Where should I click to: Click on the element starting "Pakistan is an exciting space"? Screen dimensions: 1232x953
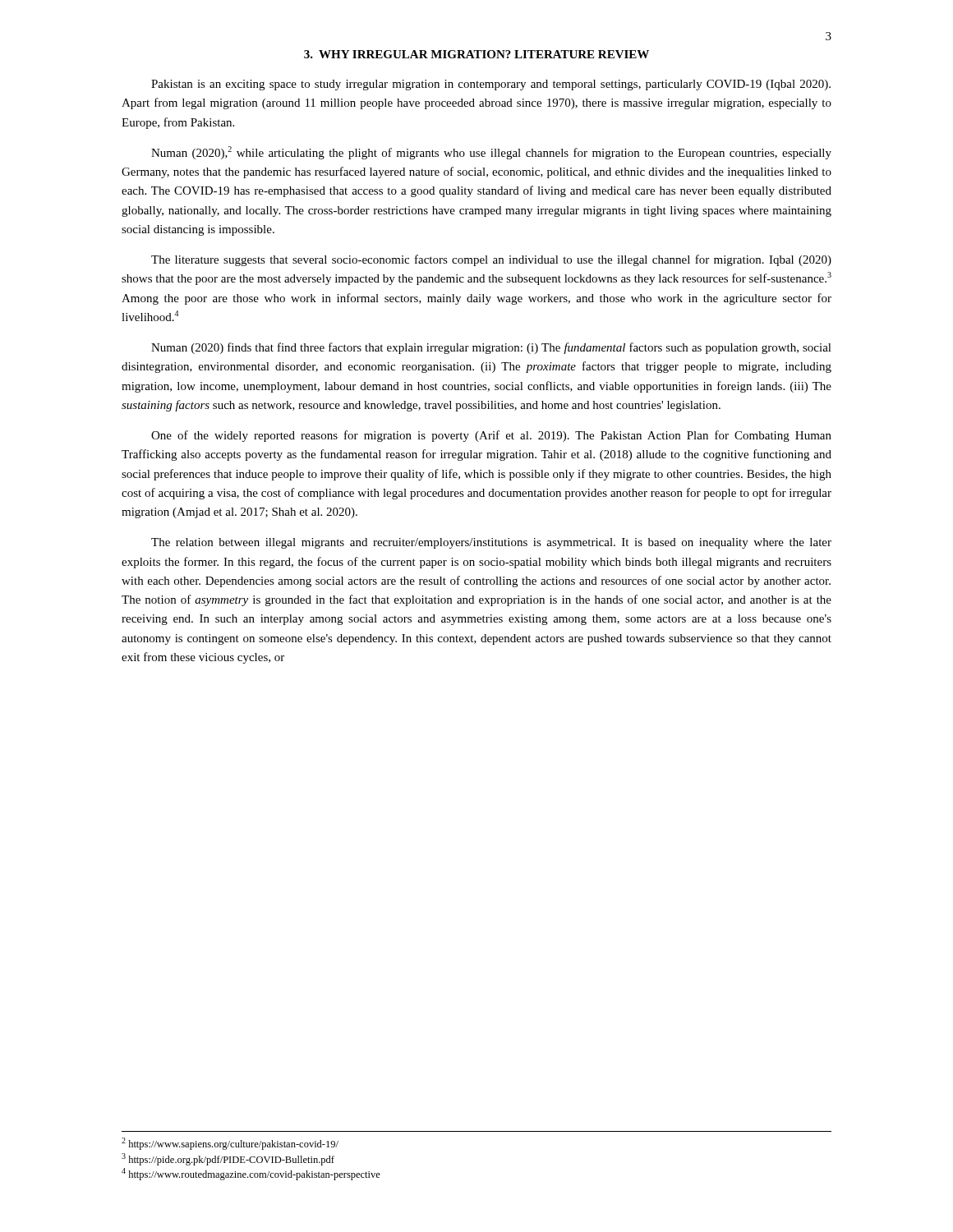476,103
